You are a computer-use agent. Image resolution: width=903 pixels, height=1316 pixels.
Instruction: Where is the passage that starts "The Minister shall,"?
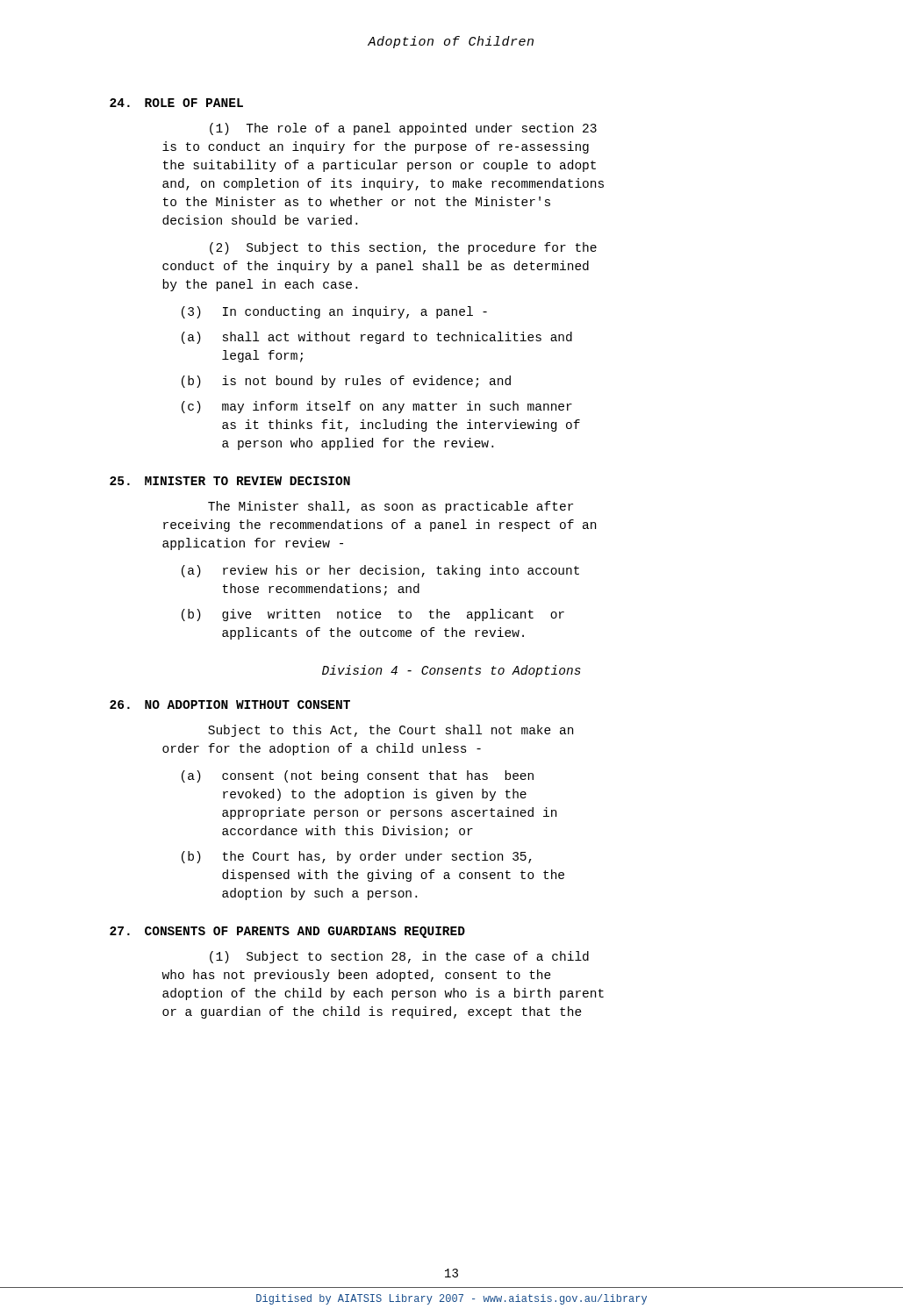coord(380,526)
